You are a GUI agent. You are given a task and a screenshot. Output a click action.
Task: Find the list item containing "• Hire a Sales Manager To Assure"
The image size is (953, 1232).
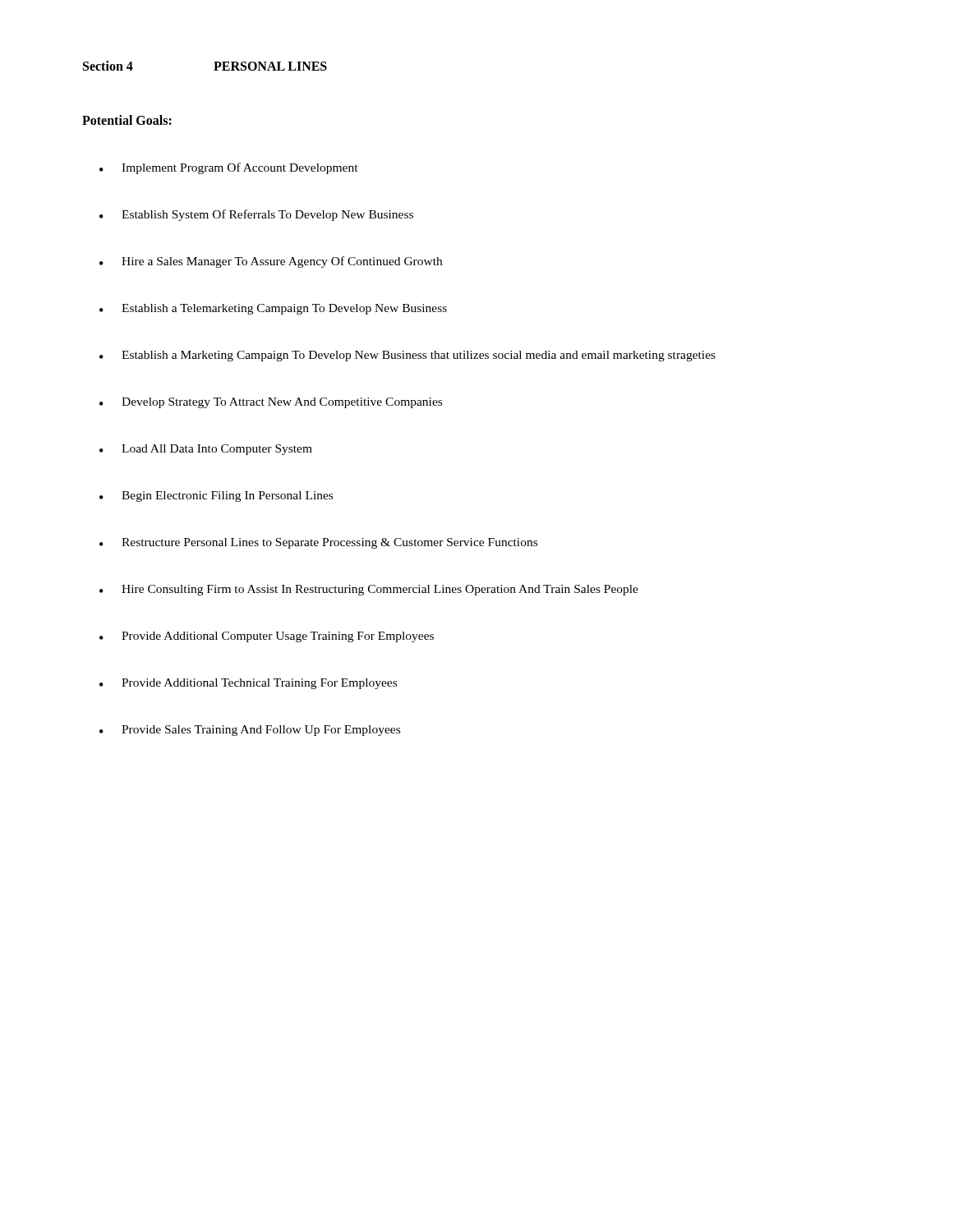[271, 262]
